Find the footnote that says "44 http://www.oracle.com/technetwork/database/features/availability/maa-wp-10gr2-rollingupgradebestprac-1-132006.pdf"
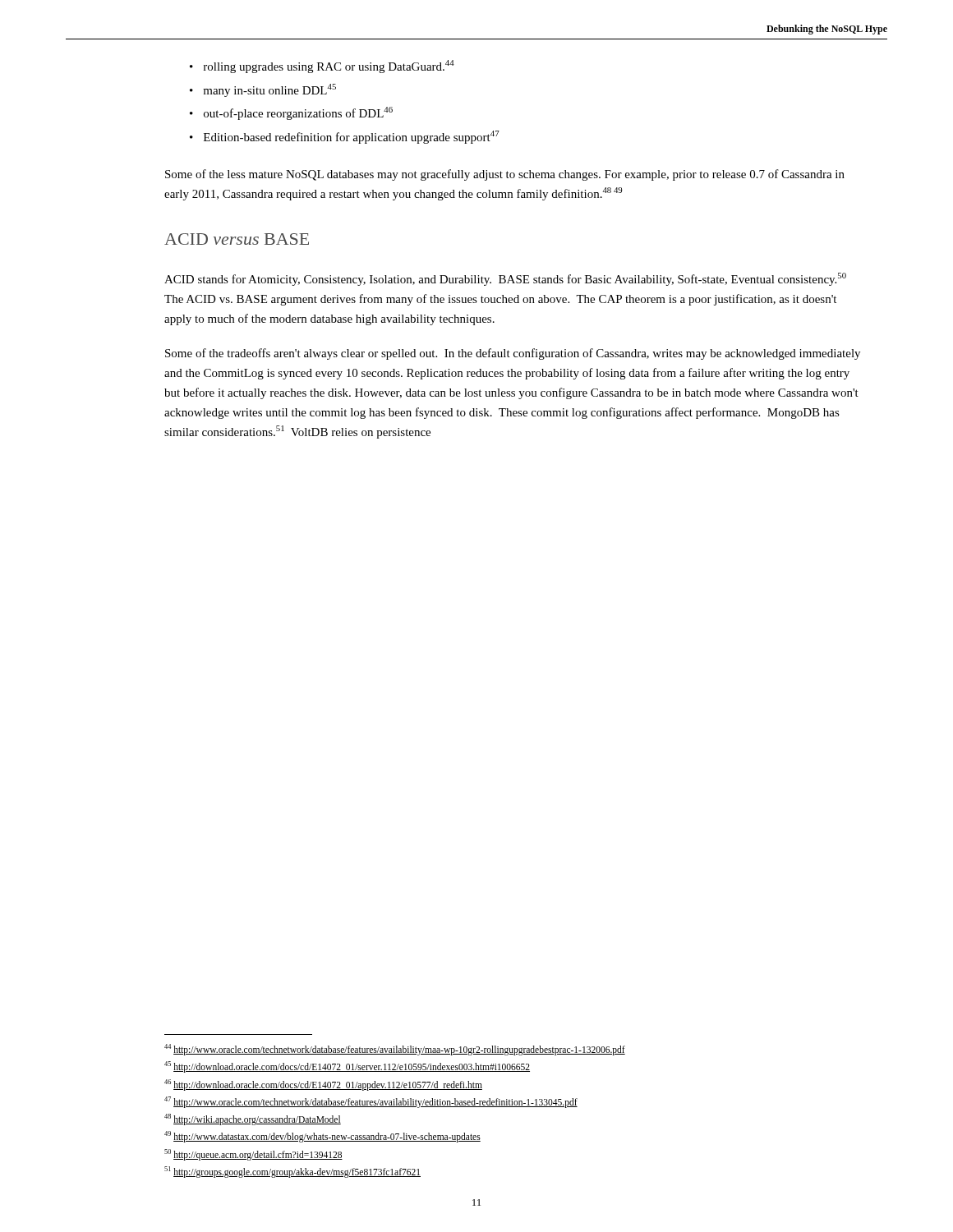953x1232 pixels. point(395,1049)
